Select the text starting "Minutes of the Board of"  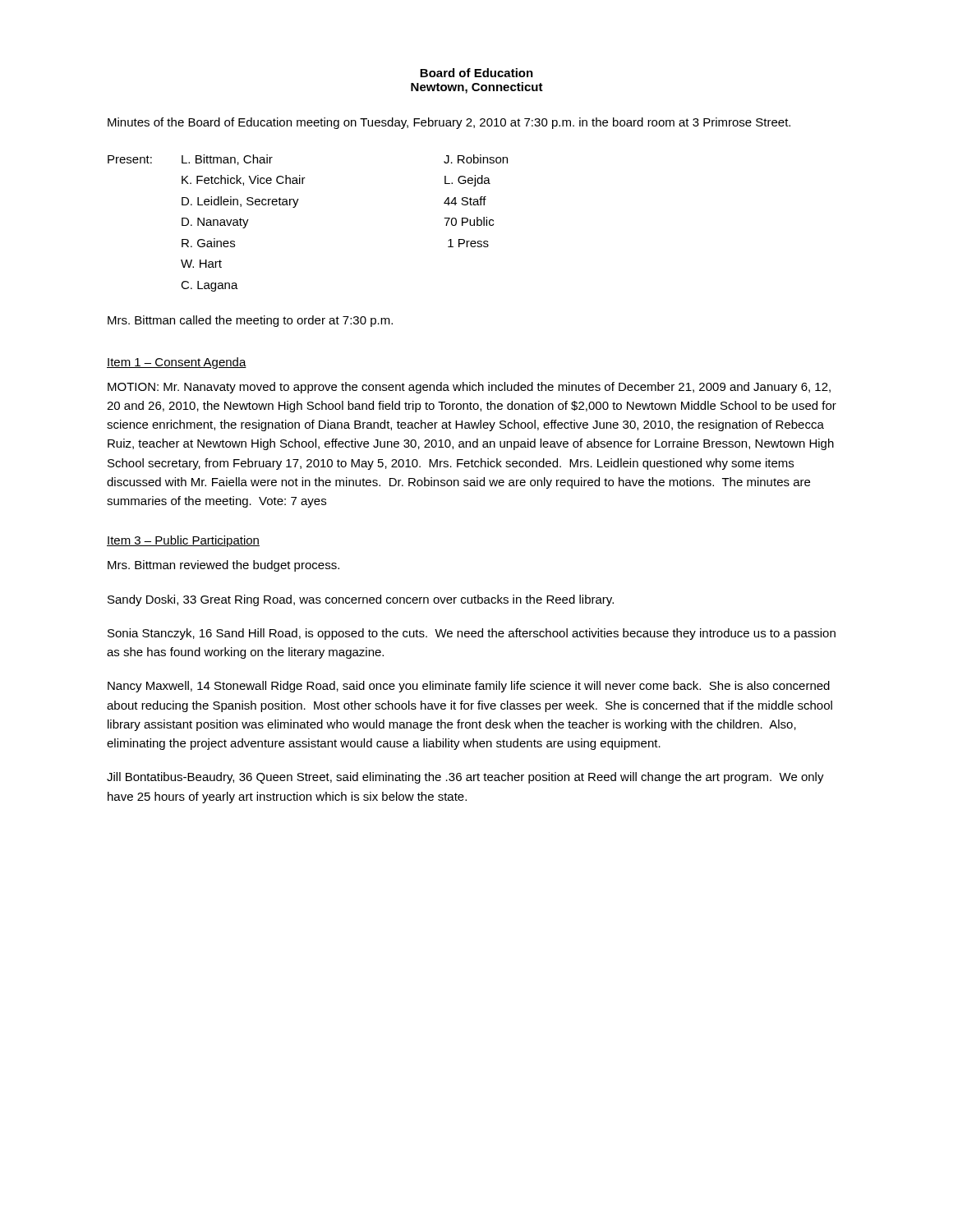(449, 122)
